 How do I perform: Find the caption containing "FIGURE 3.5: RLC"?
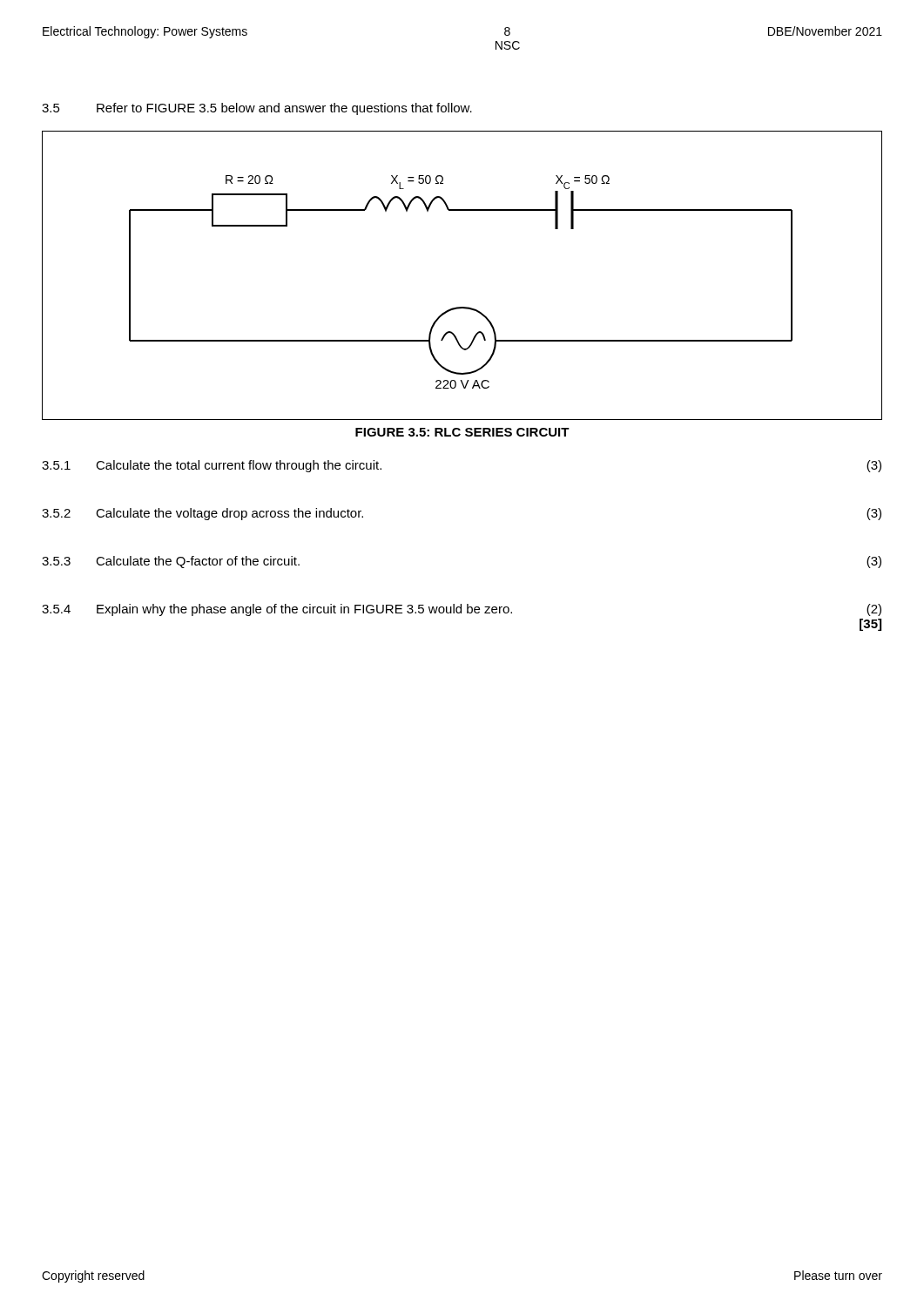tap(462, 432)
